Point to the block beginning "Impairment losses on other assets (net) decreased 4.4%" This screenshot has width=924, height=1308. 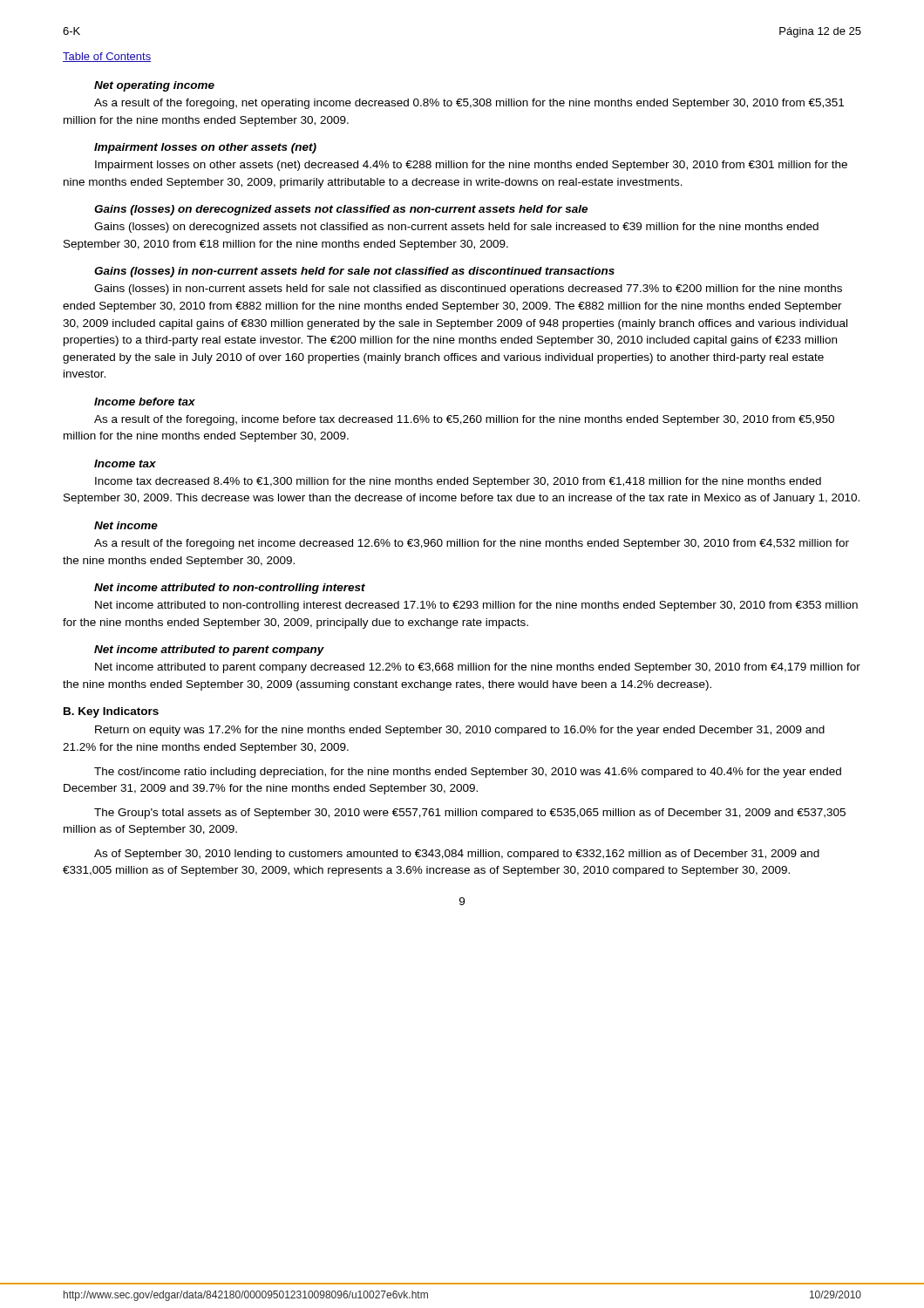tap(455, 173)
